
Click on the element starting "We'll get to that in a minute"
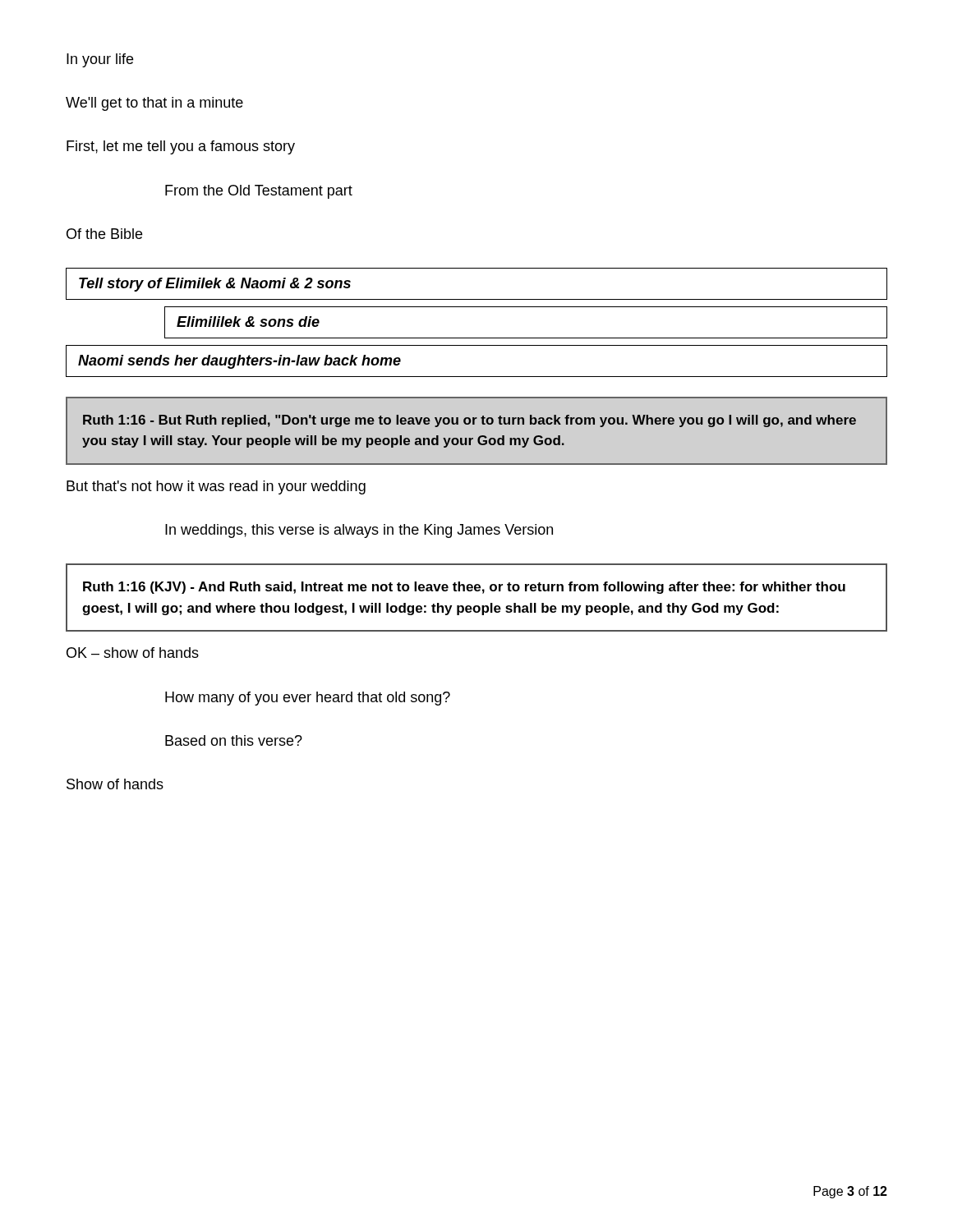click(x=155, y=103)
